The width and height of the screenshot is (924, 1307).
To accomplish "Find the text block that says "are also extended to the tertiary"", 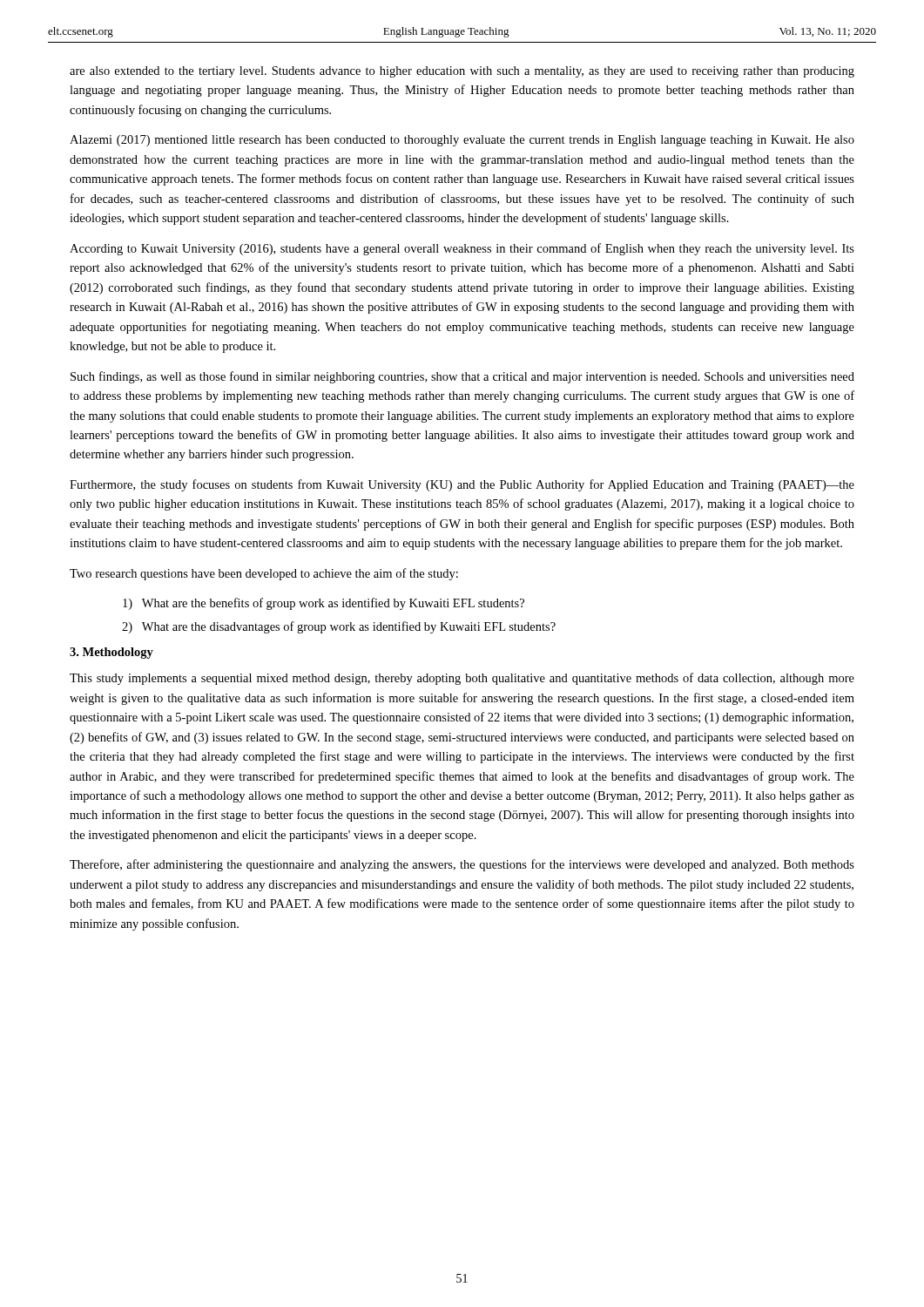I will 462,90.
